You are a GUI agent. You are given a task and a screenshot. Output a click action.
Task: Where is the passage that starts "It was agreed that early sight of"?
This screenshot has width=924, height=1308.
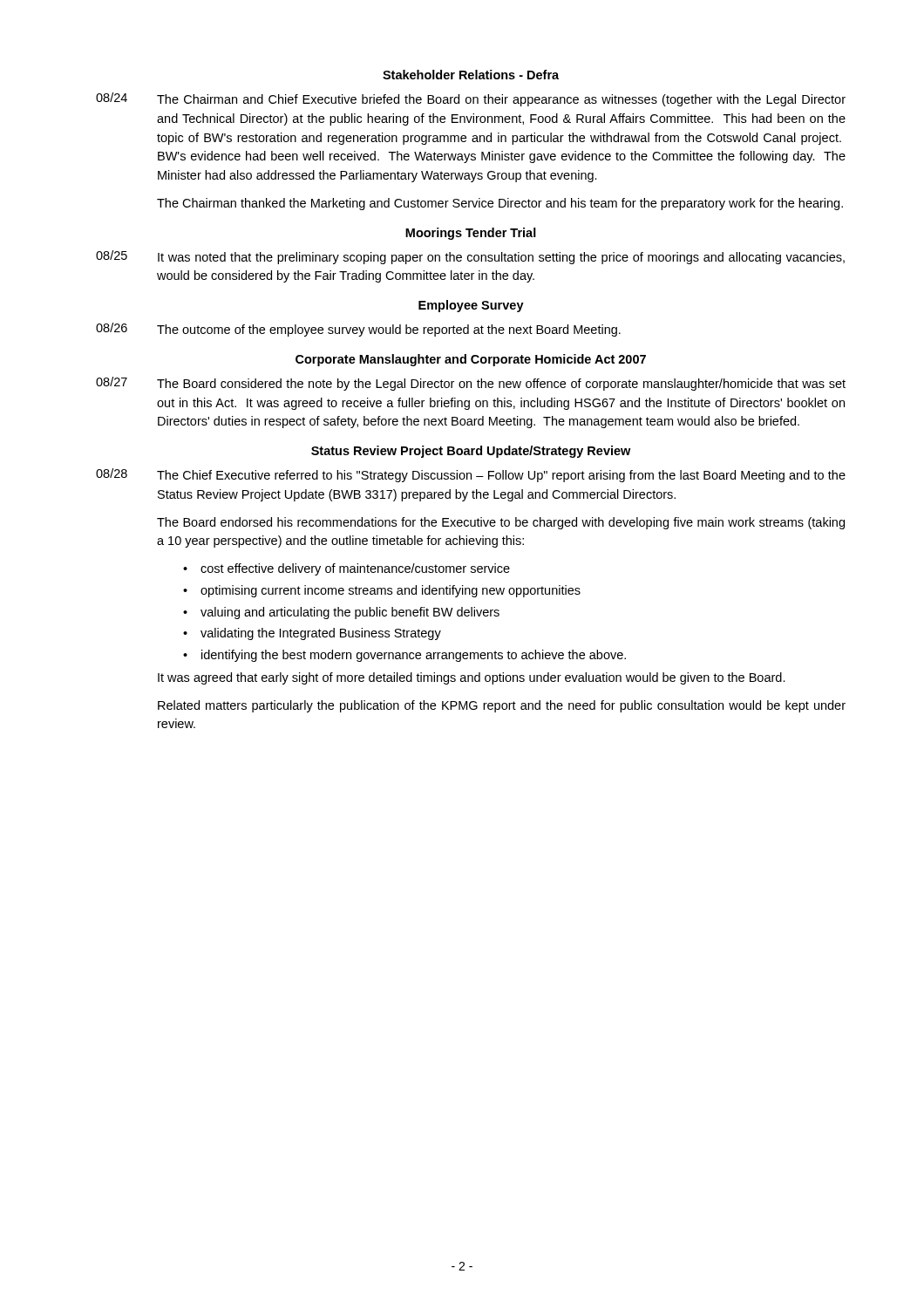click(471, 677)
